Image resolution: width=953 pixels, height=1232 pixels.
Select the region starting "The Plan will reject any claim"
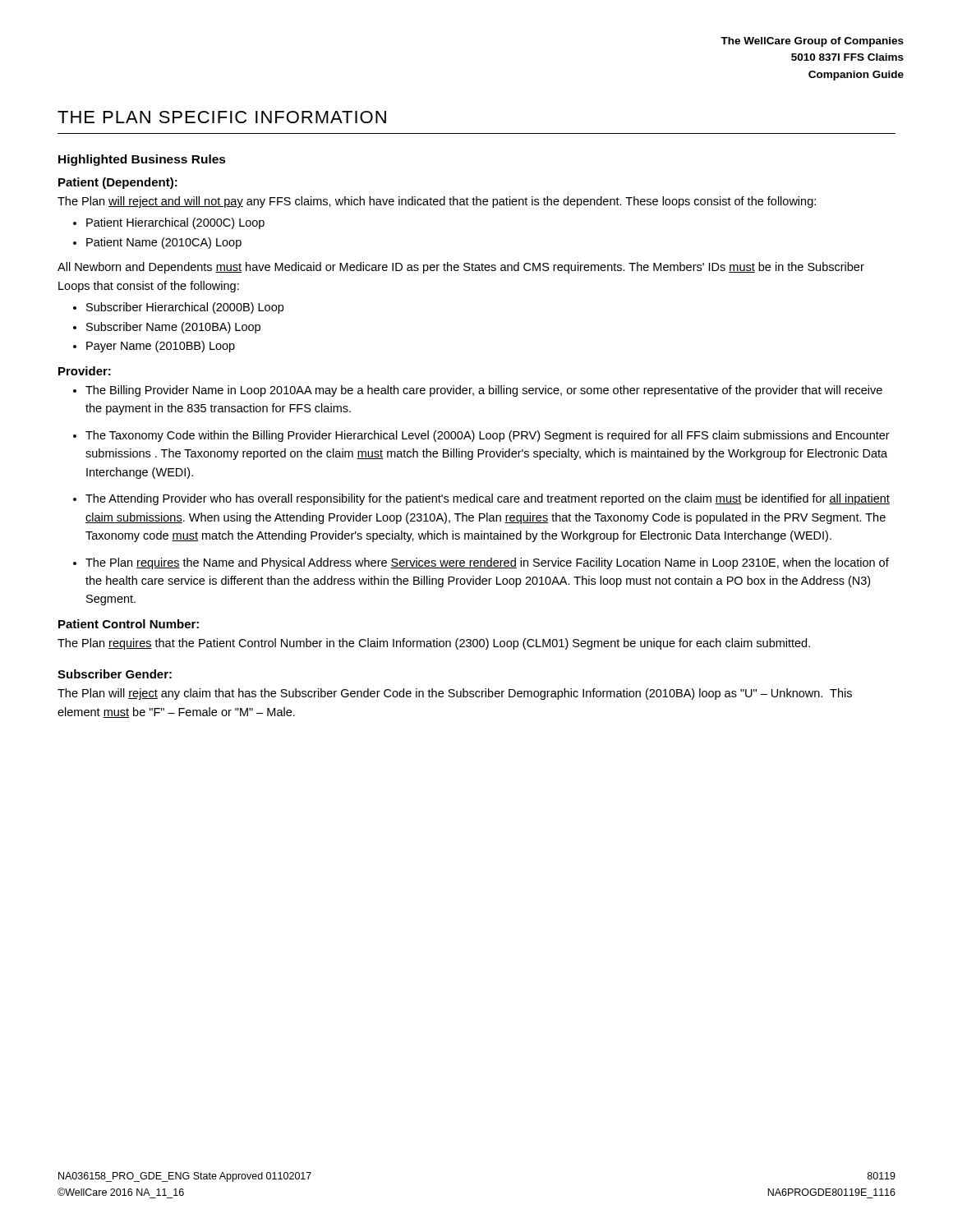tap(455, 703)
